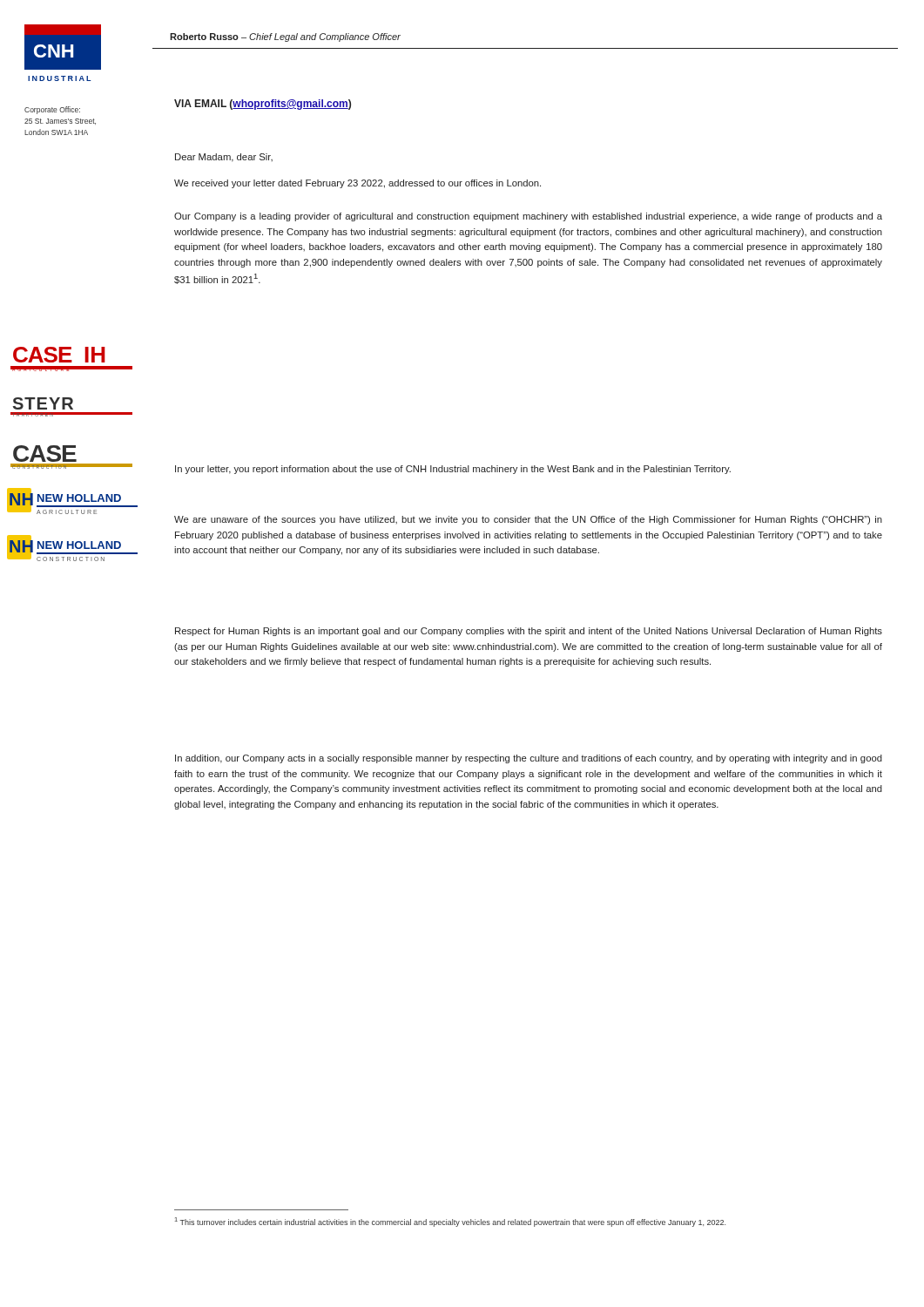924x1307 pixels.
Task: Find the passage starting "Dear Madam, dear Sir,"
Action: 224,157
